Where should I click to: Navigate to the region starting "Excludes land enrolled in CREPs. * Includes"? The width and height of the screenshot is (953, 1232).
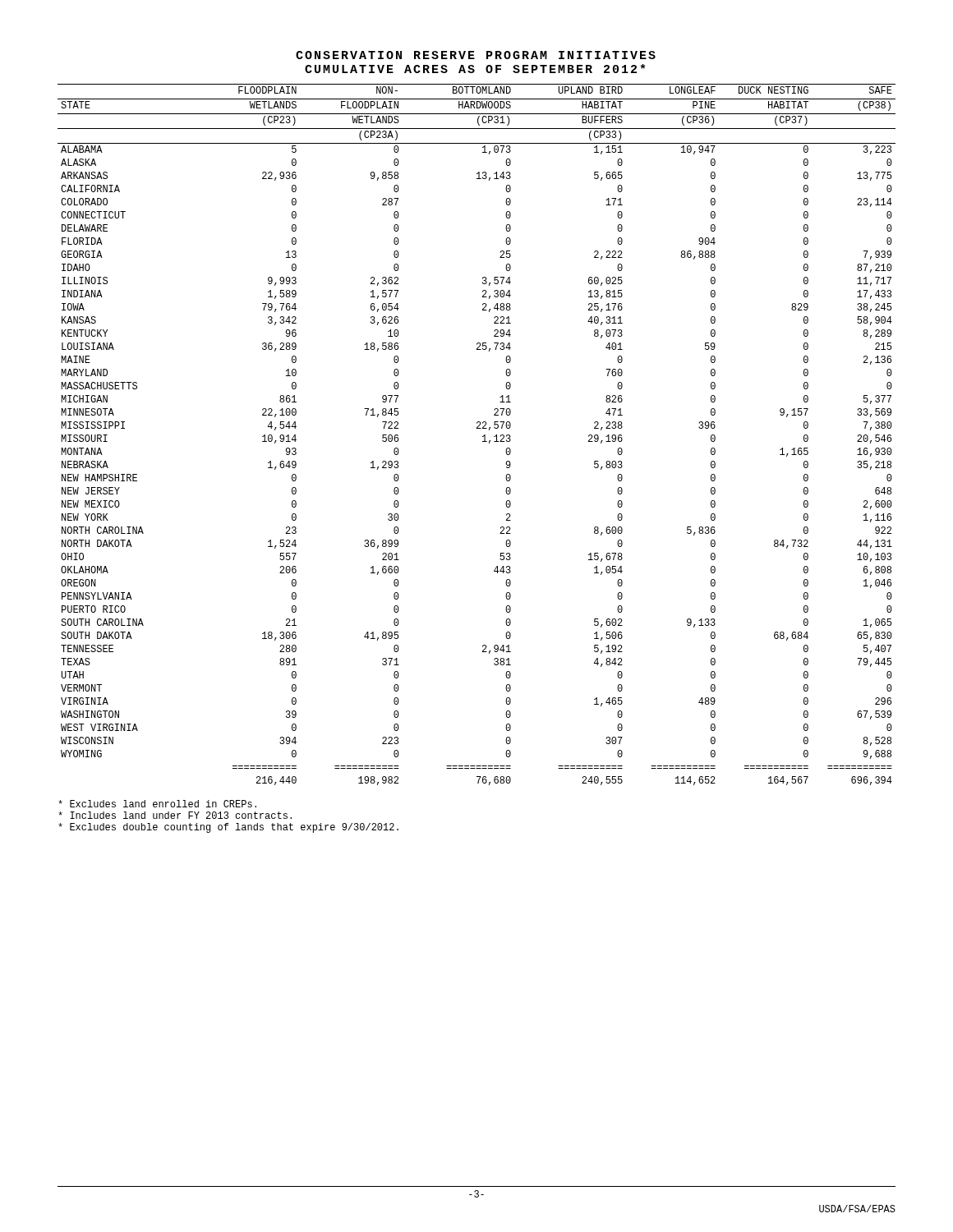(157, 804)
